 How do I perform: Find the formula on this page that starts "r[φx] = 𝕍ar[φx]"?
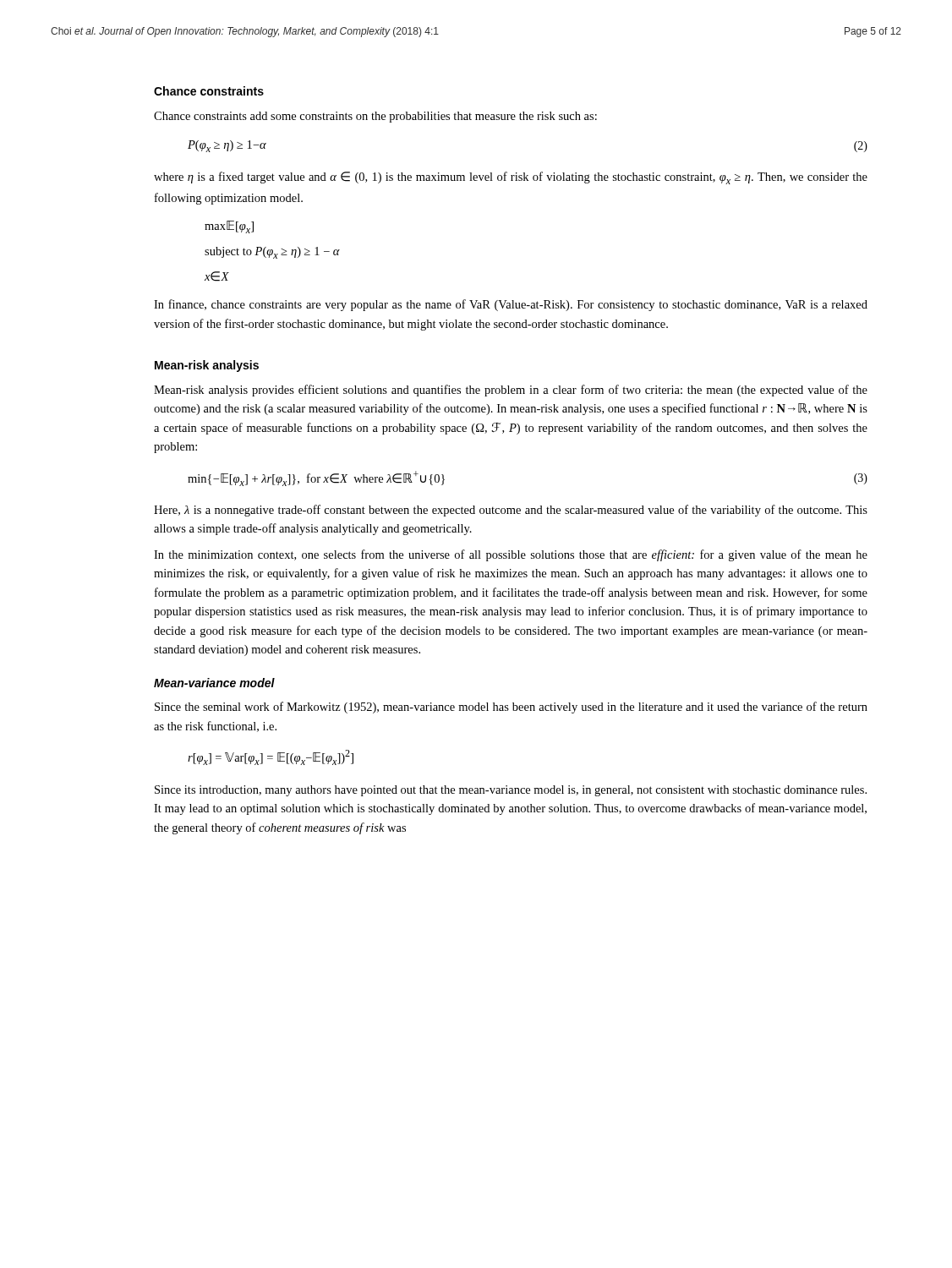pos(271,758)
